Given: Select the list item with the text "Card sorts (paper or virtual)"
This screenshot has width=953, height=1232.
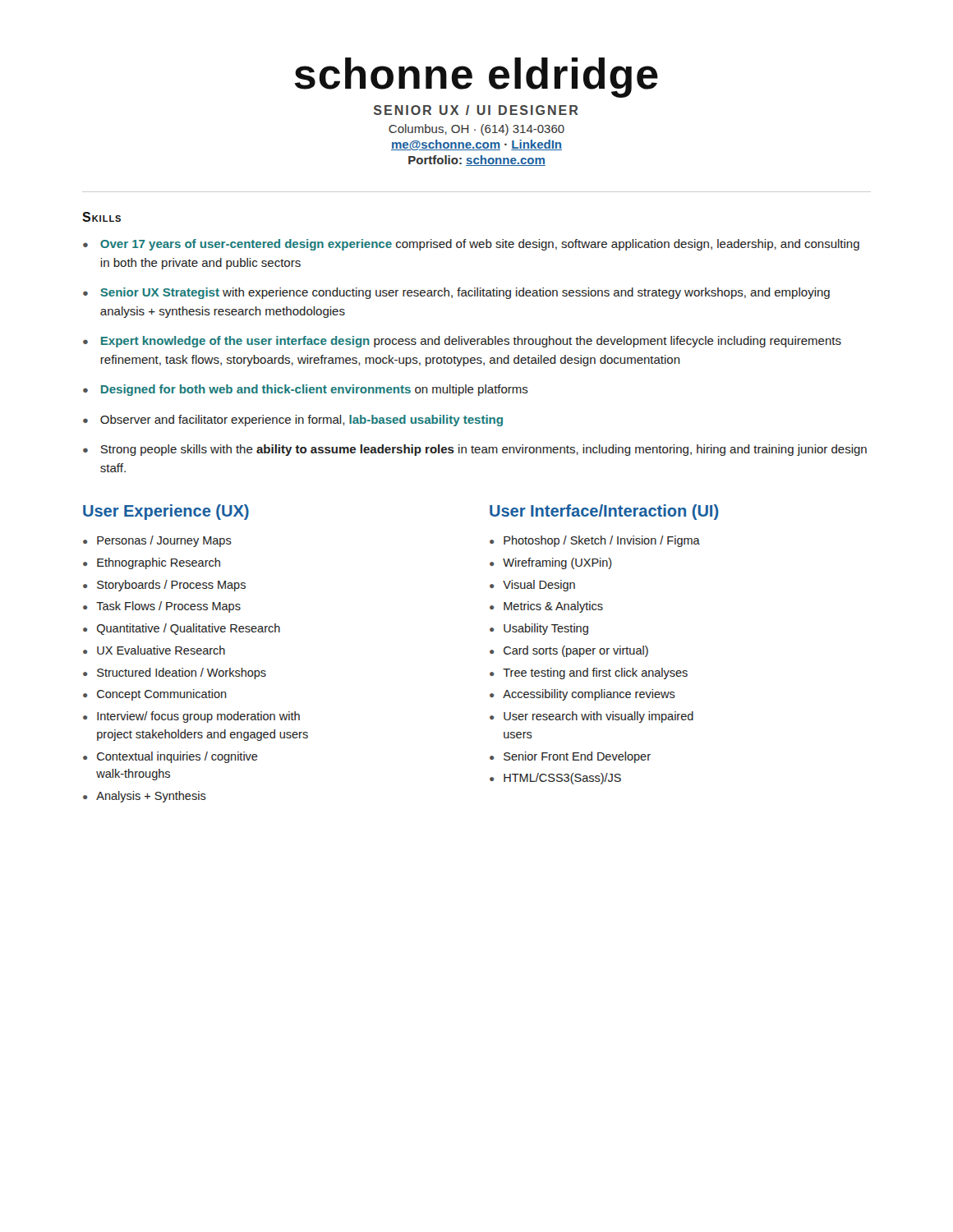Looking at the screenshot, I should tap(576, 650).
